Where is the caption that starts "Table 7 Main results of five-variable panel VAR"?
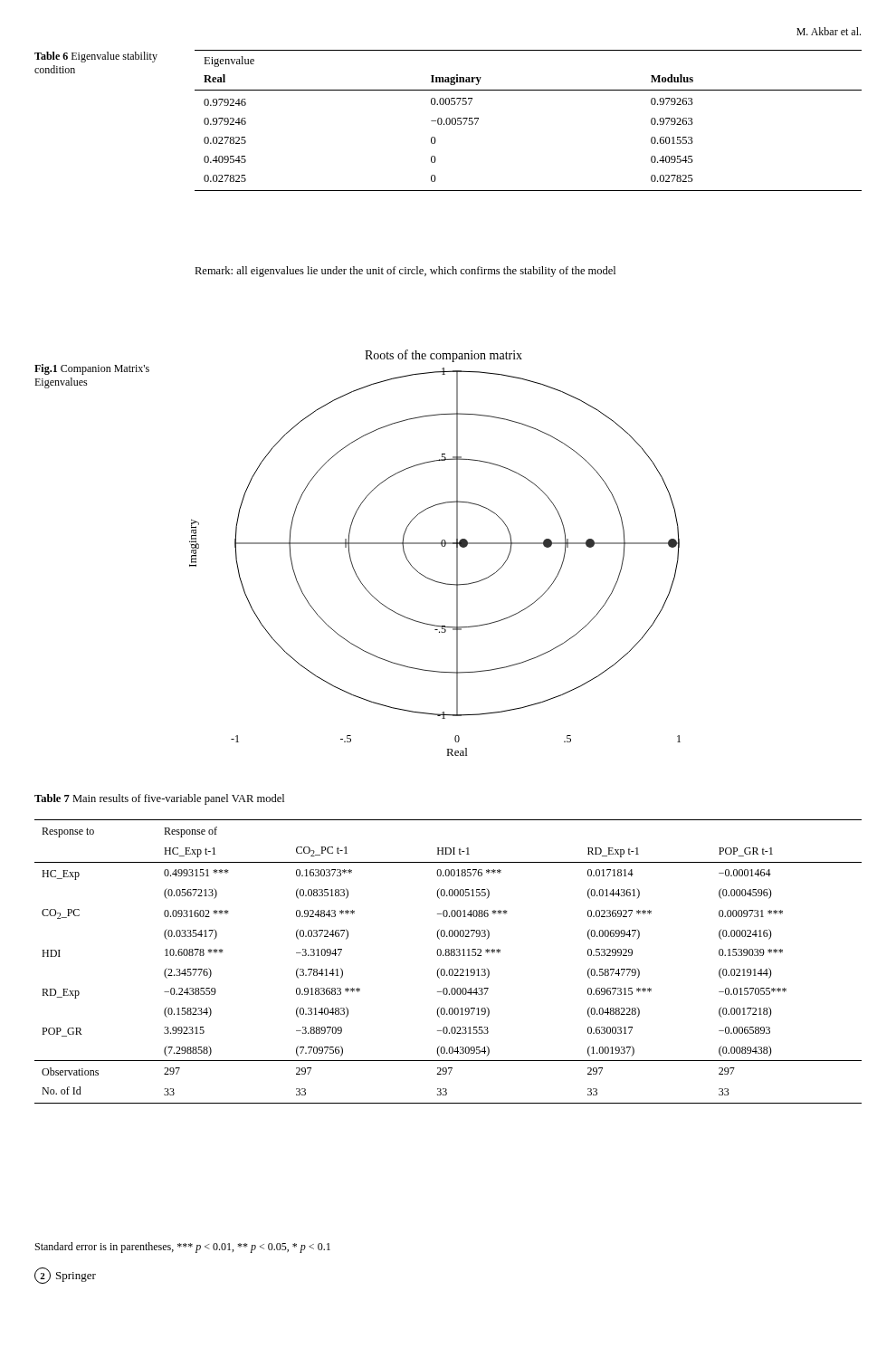This screenshot has width=896, height=1358. click(160, 799)
